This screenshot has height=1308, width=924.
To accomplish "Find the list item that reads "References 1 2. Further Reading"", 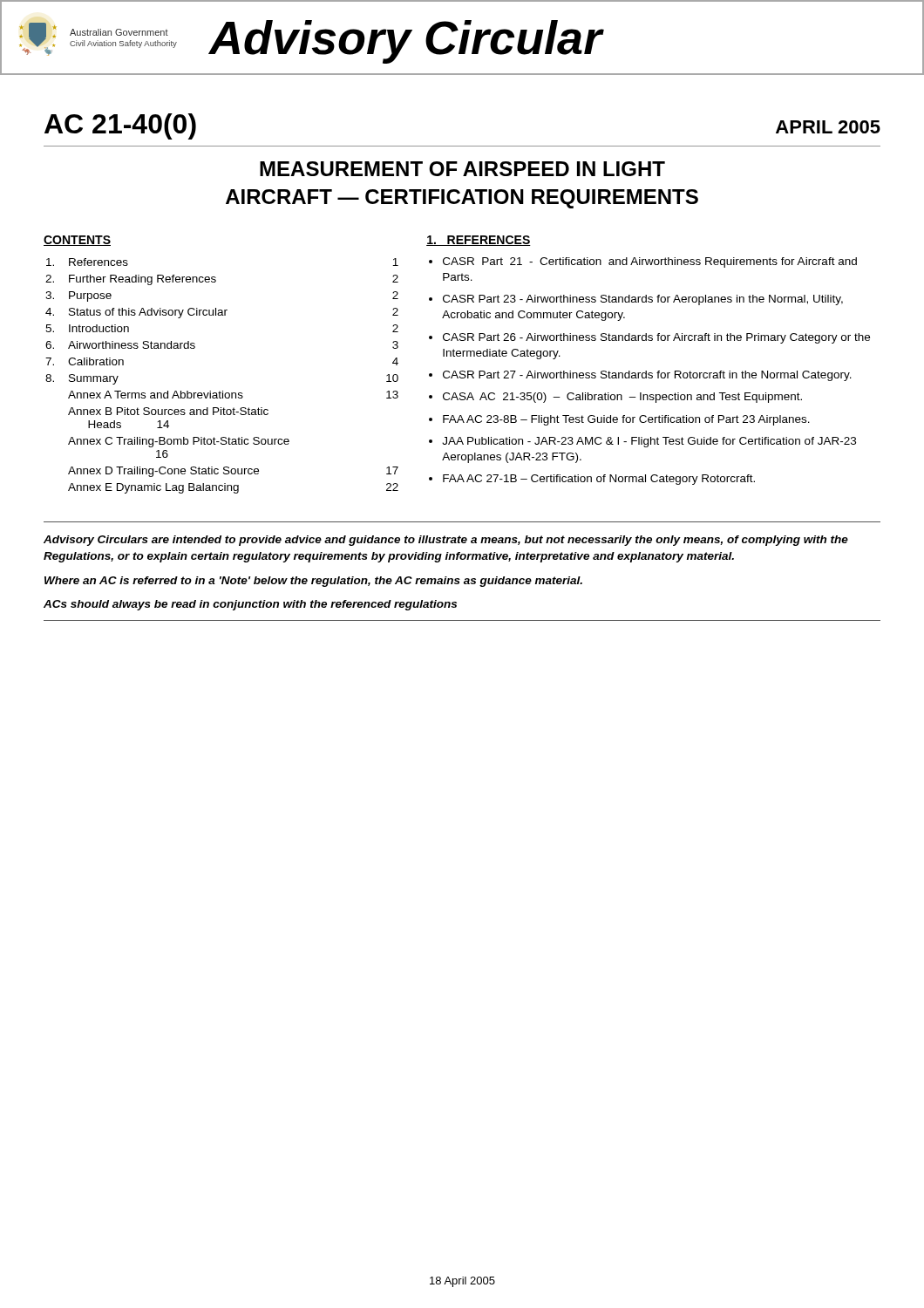I will coord(98,262).
